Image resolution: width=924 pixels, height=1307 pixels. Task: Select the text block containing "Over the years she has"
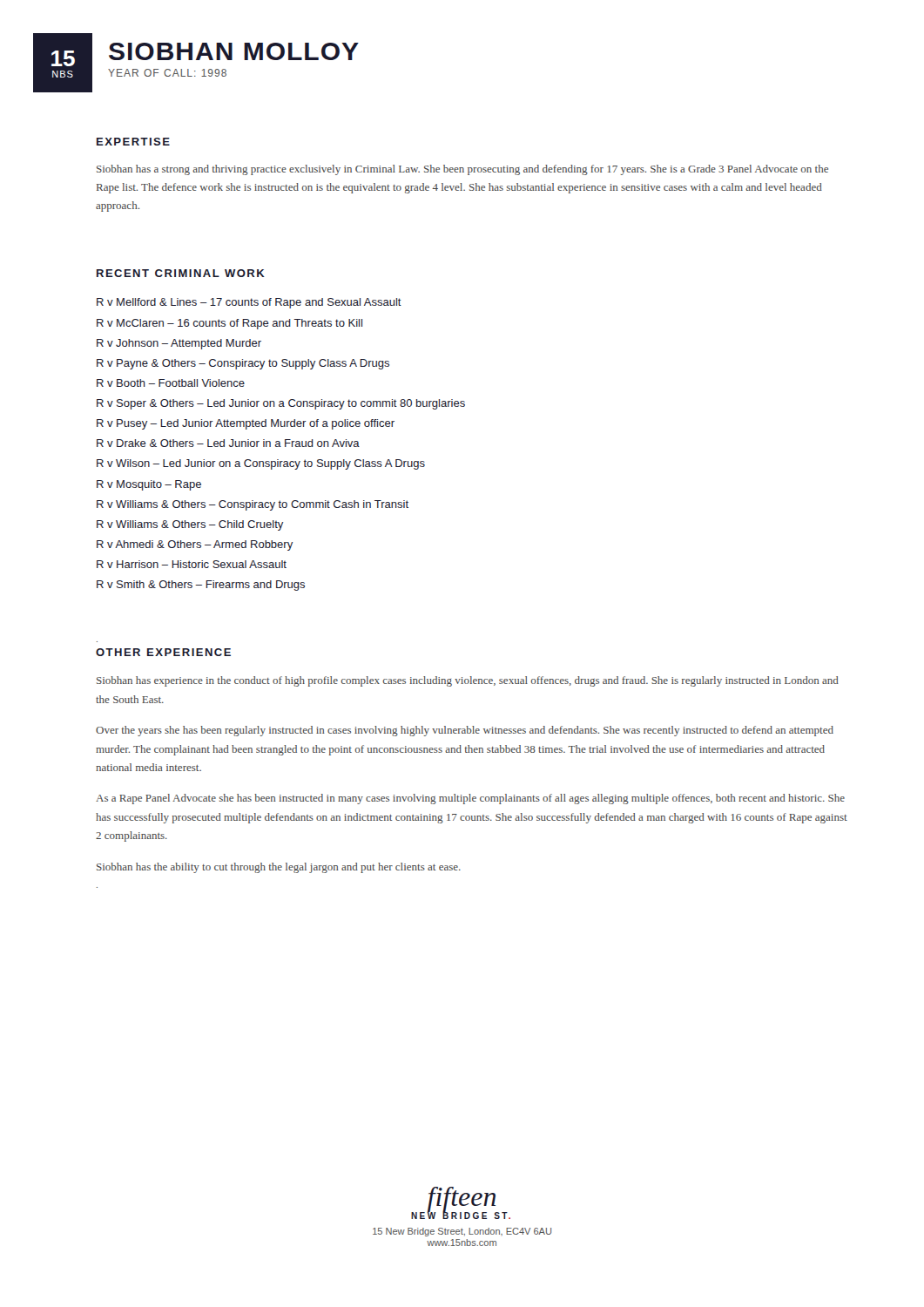point(465,749)
